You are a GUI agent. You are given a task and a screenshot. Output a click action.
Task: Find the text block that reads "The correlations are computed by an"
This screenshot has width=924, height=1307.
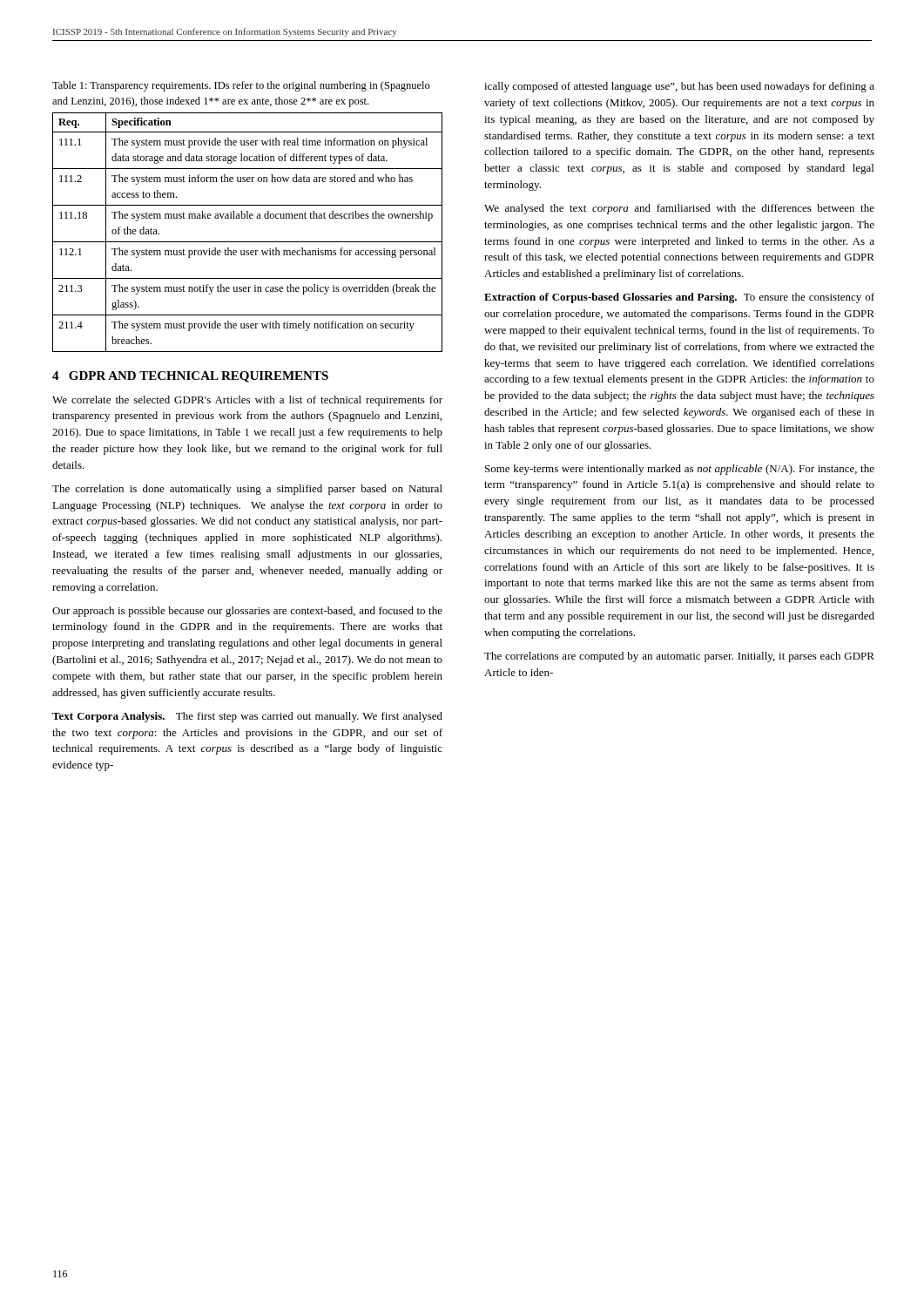pos(679,664)
